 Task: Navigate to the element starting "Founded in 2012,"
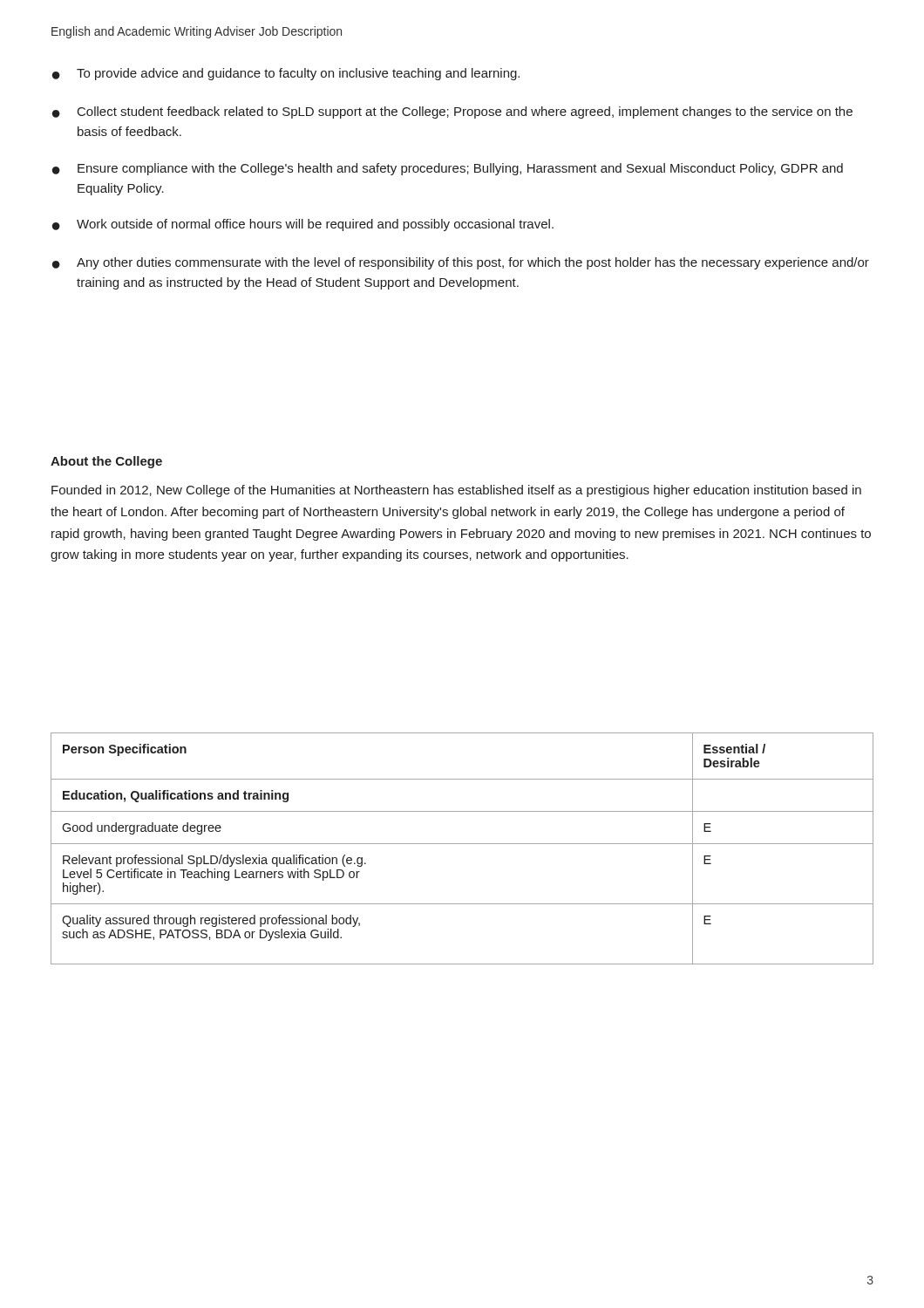461,522
